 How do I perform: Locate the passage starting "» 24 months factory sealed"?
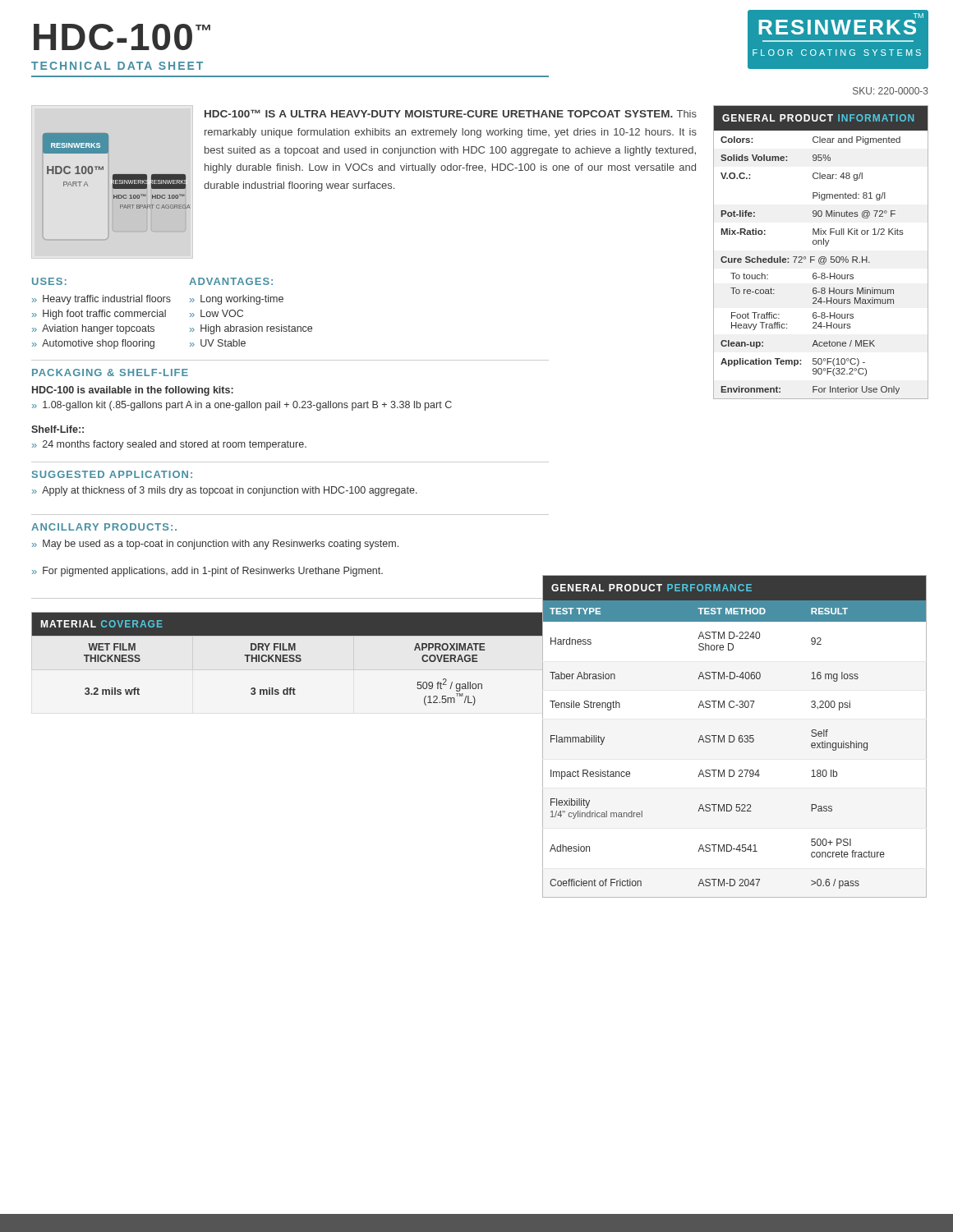(169, 445)
